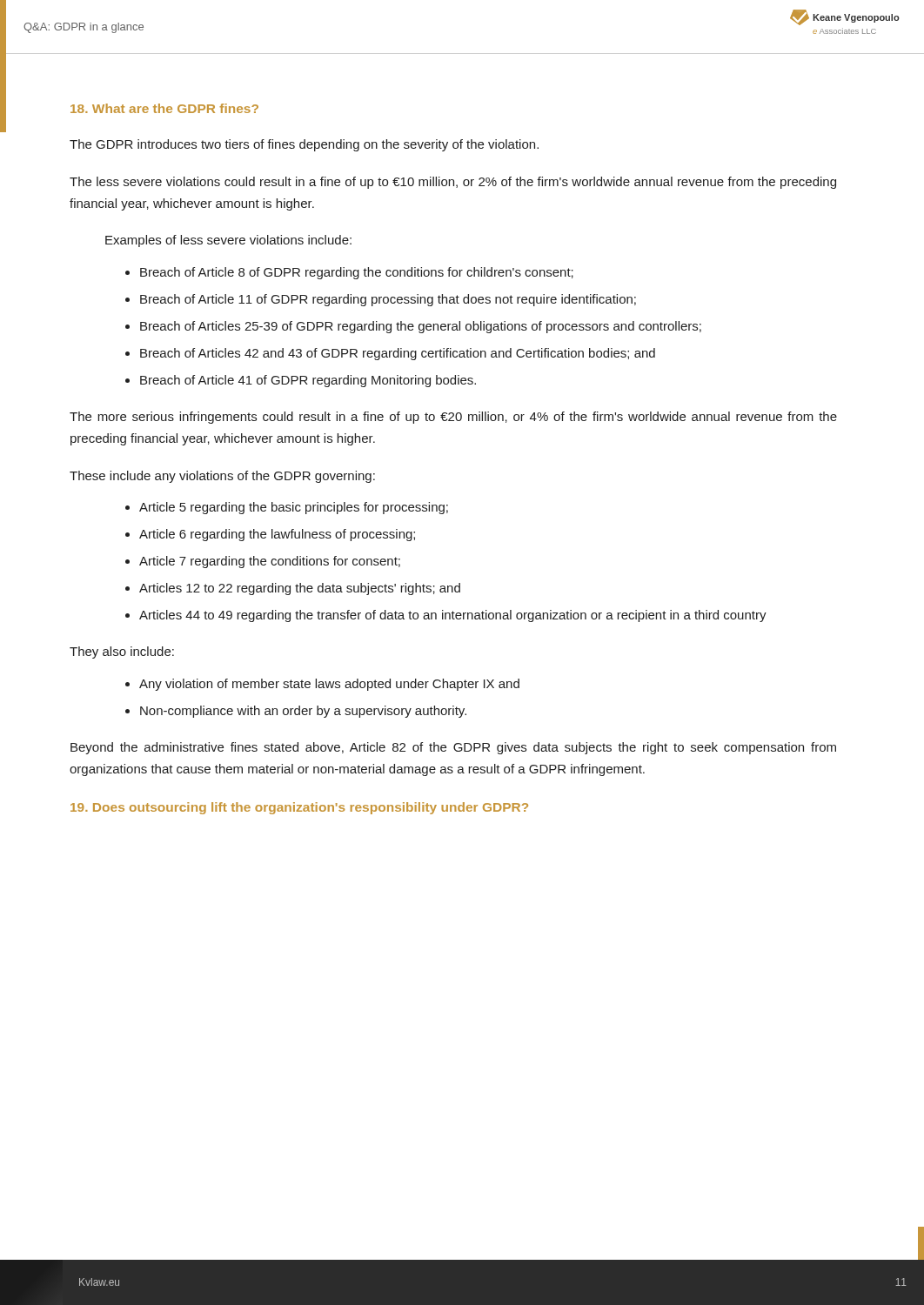Locate the text with the text "Examples of less severe violations include:"

[228, 240]
